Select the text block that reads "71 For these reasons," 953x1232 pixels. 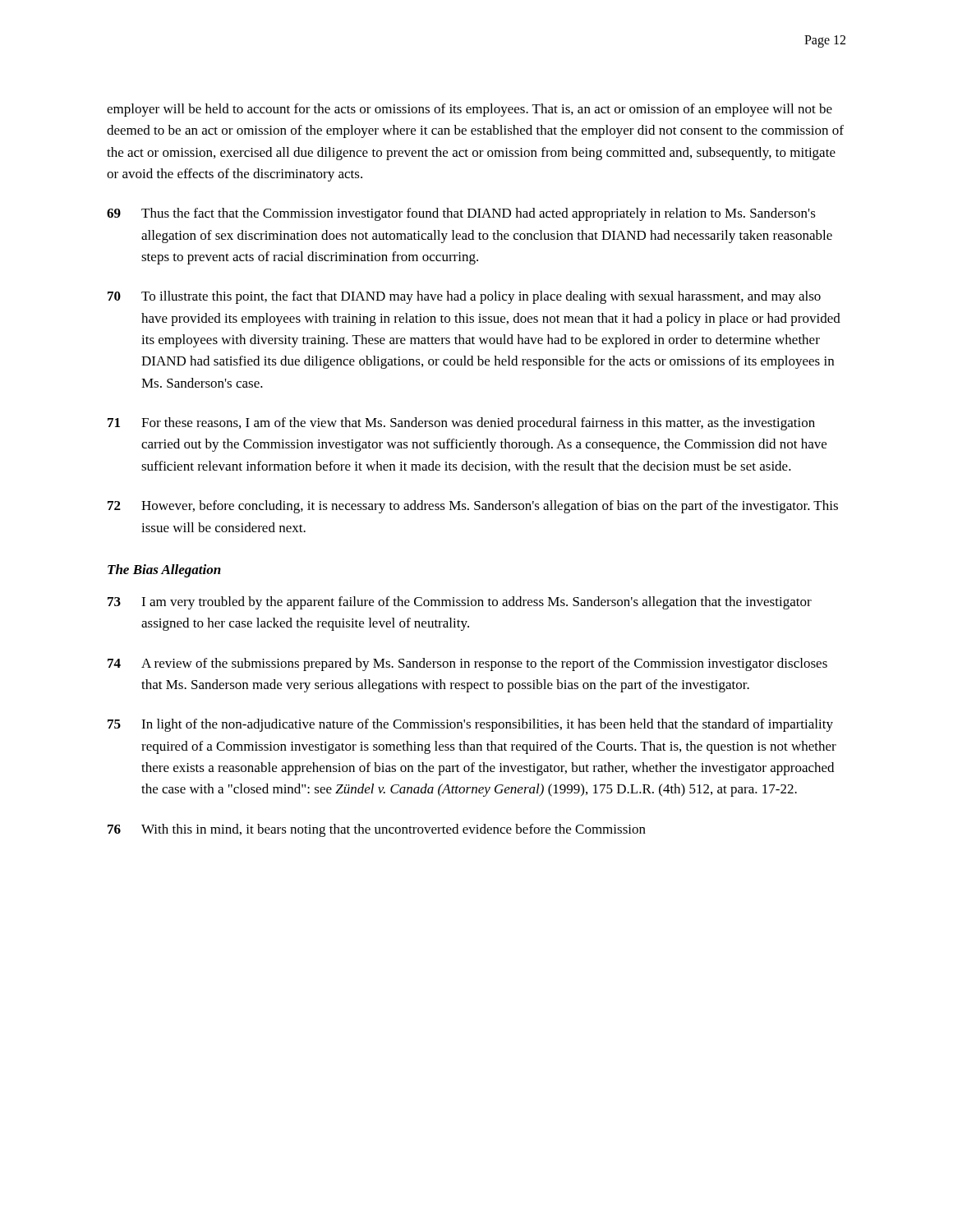tap(476, 445)
